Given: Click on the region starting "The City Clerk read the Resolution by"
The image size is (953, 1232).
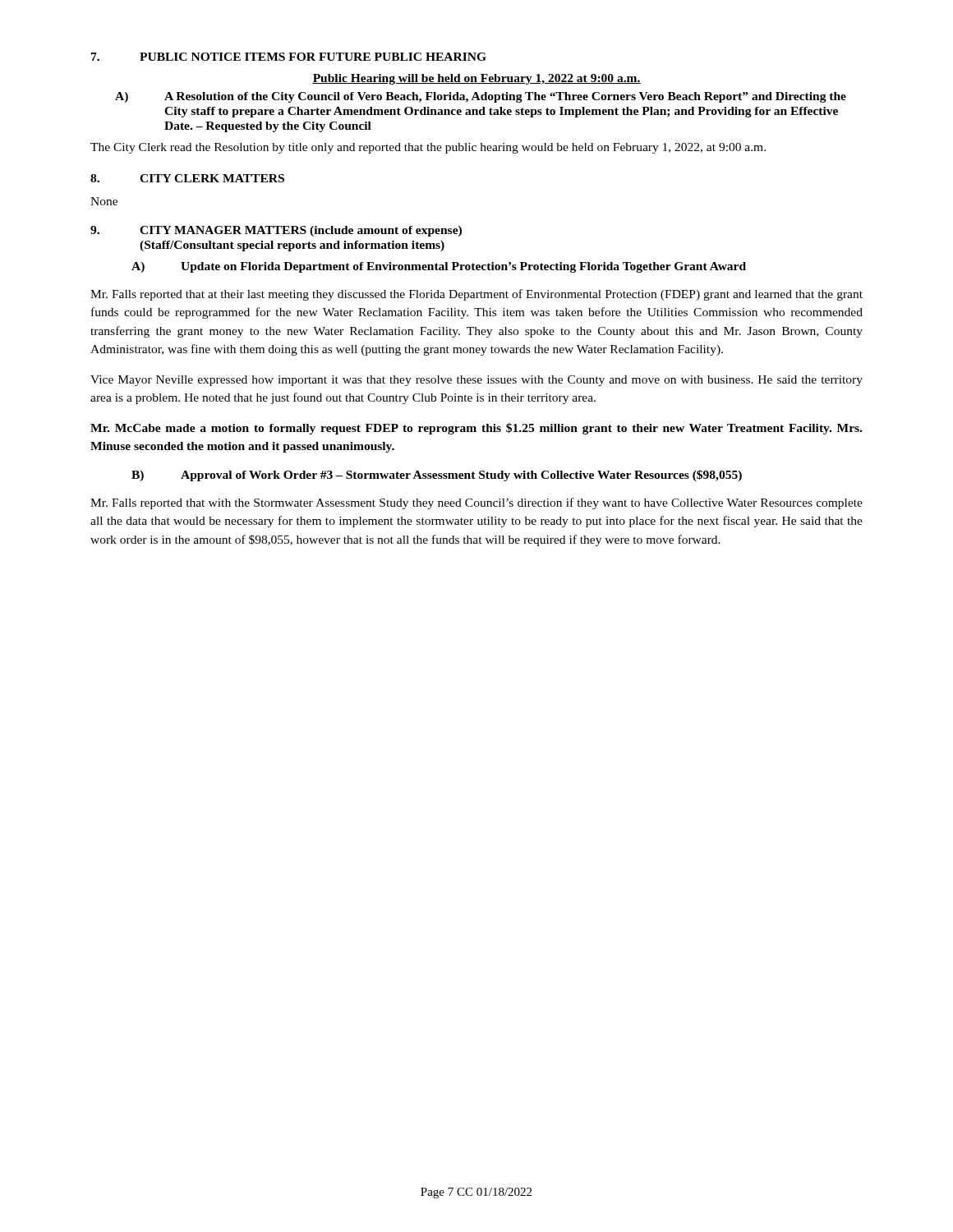Looking at the screenshot, I should (x=428, y=147).
